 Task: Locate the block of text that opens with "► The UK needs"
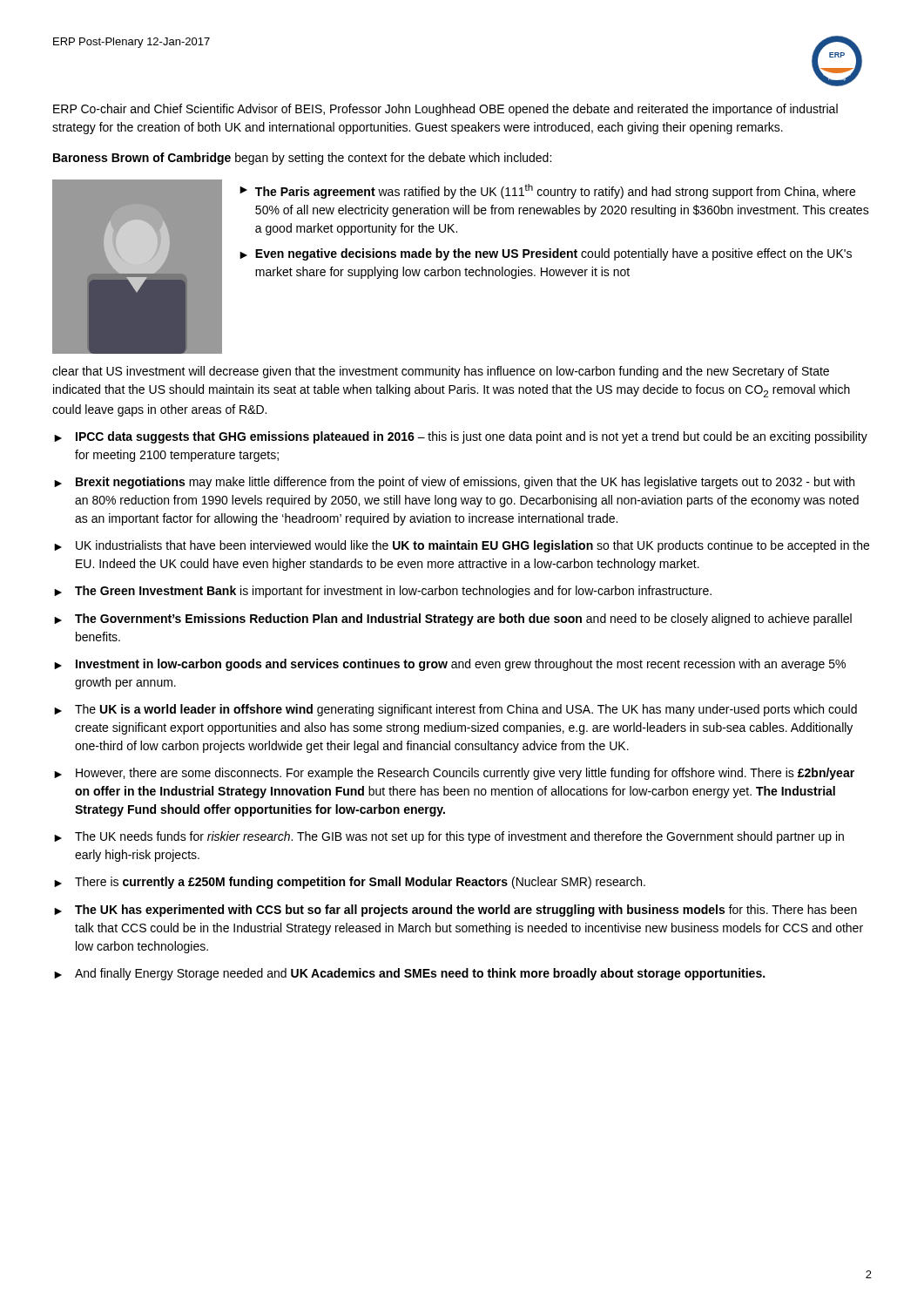[462, 846]
